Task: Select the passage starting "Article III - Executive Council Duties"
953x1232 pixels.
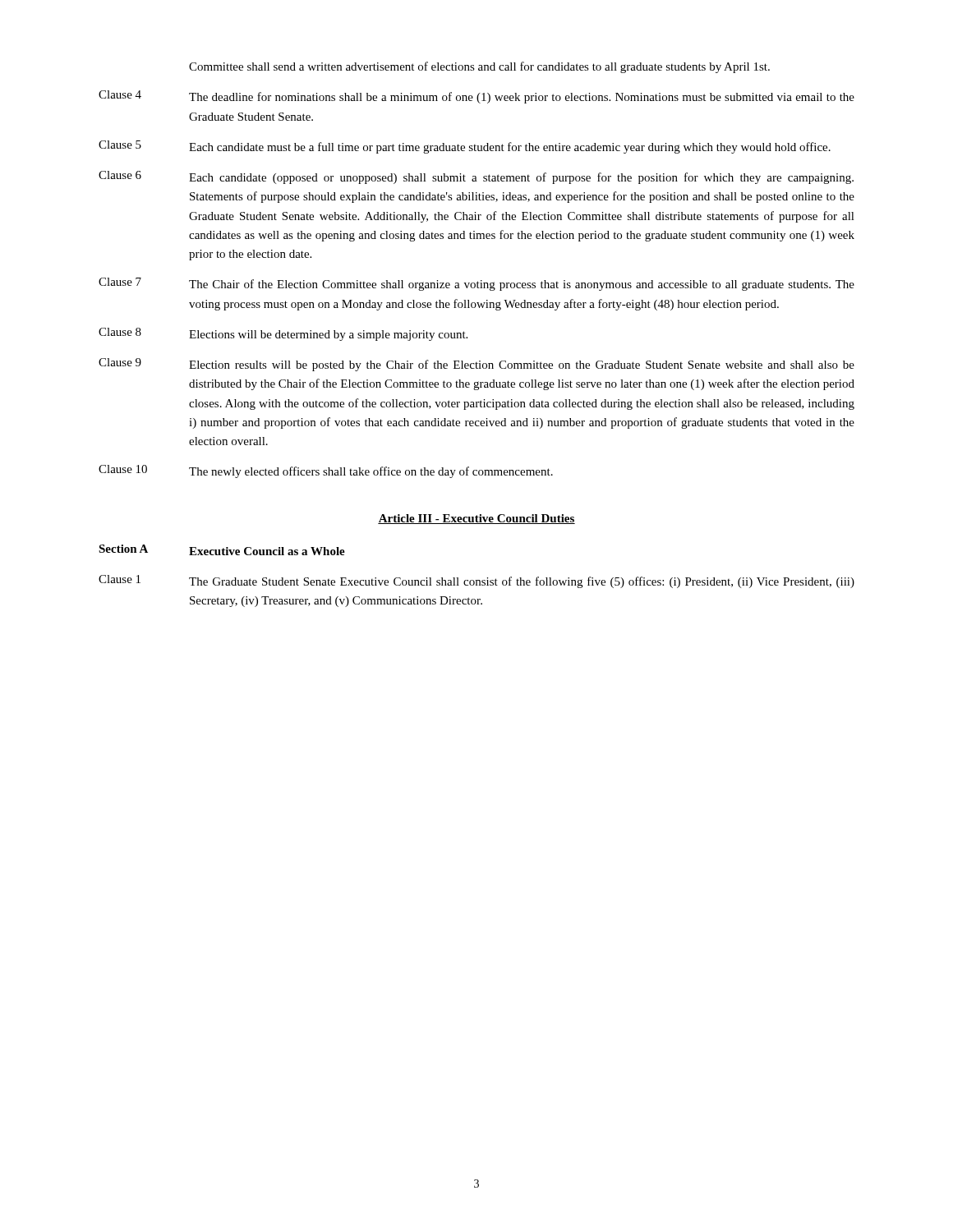Action: [x=476, y=518]
